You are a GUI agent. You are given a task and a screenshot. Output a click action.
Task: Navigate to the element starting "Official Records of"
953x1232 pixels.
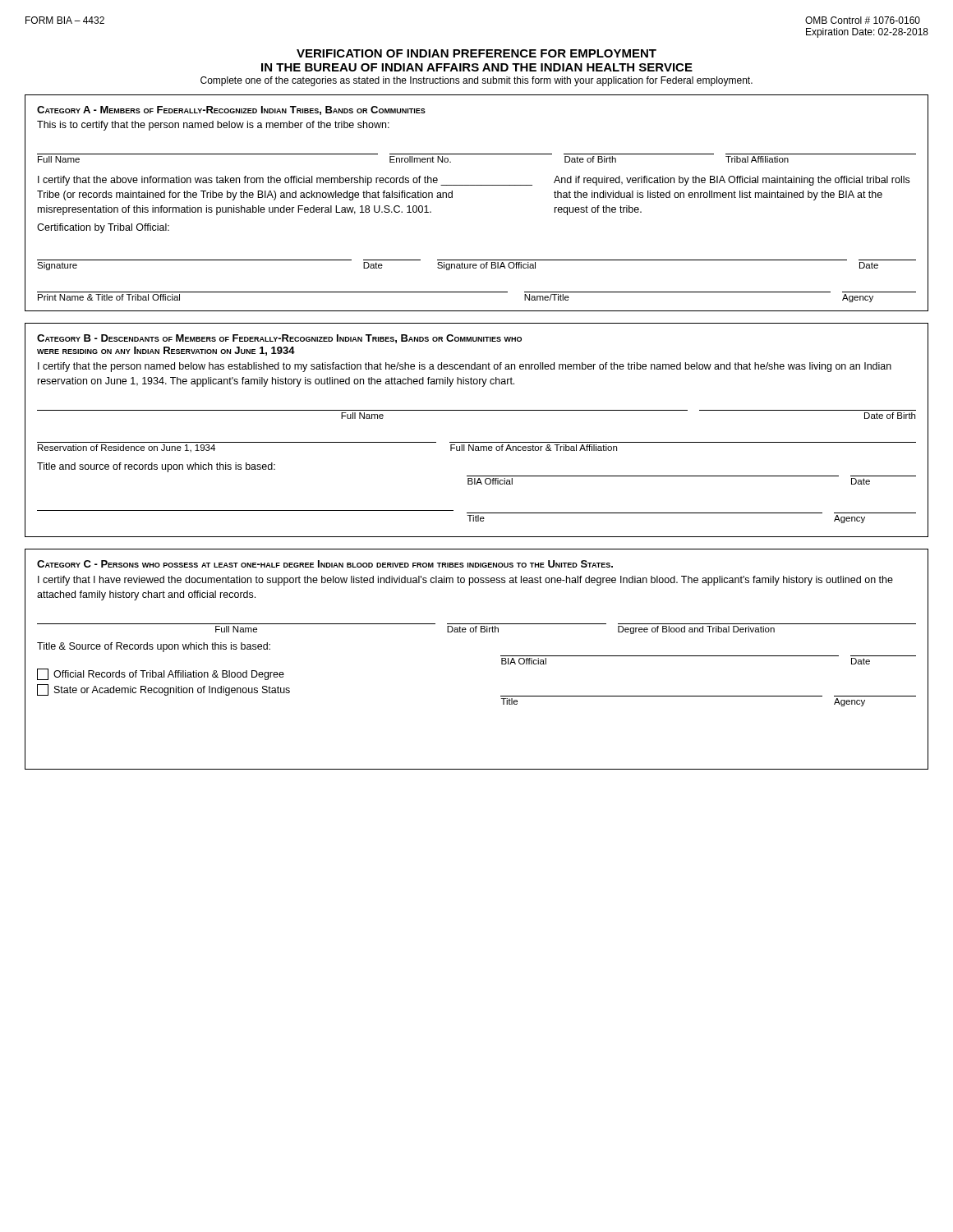point(161,675)
